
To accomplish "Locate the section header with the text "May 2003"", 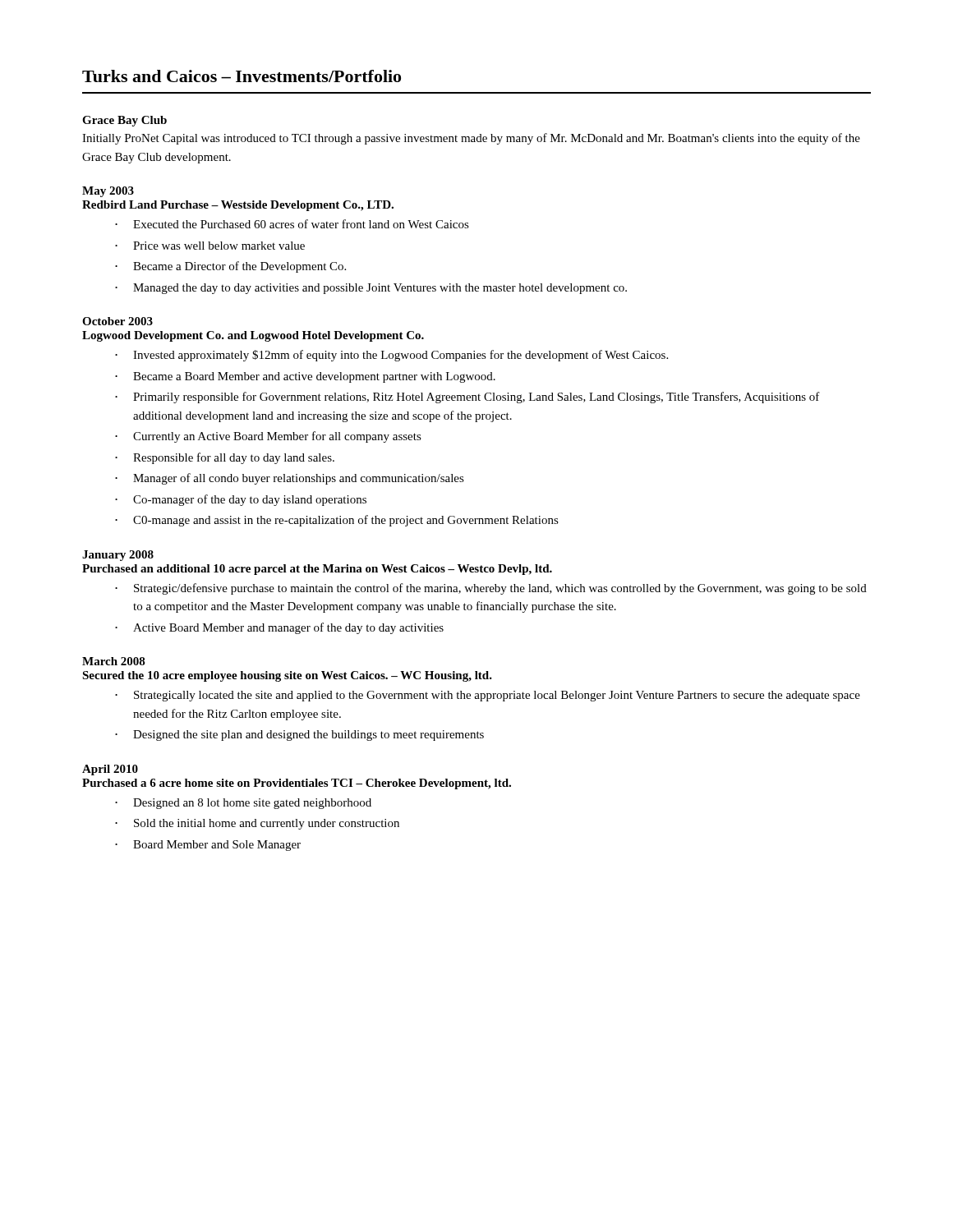I will (x=108, y=191).
